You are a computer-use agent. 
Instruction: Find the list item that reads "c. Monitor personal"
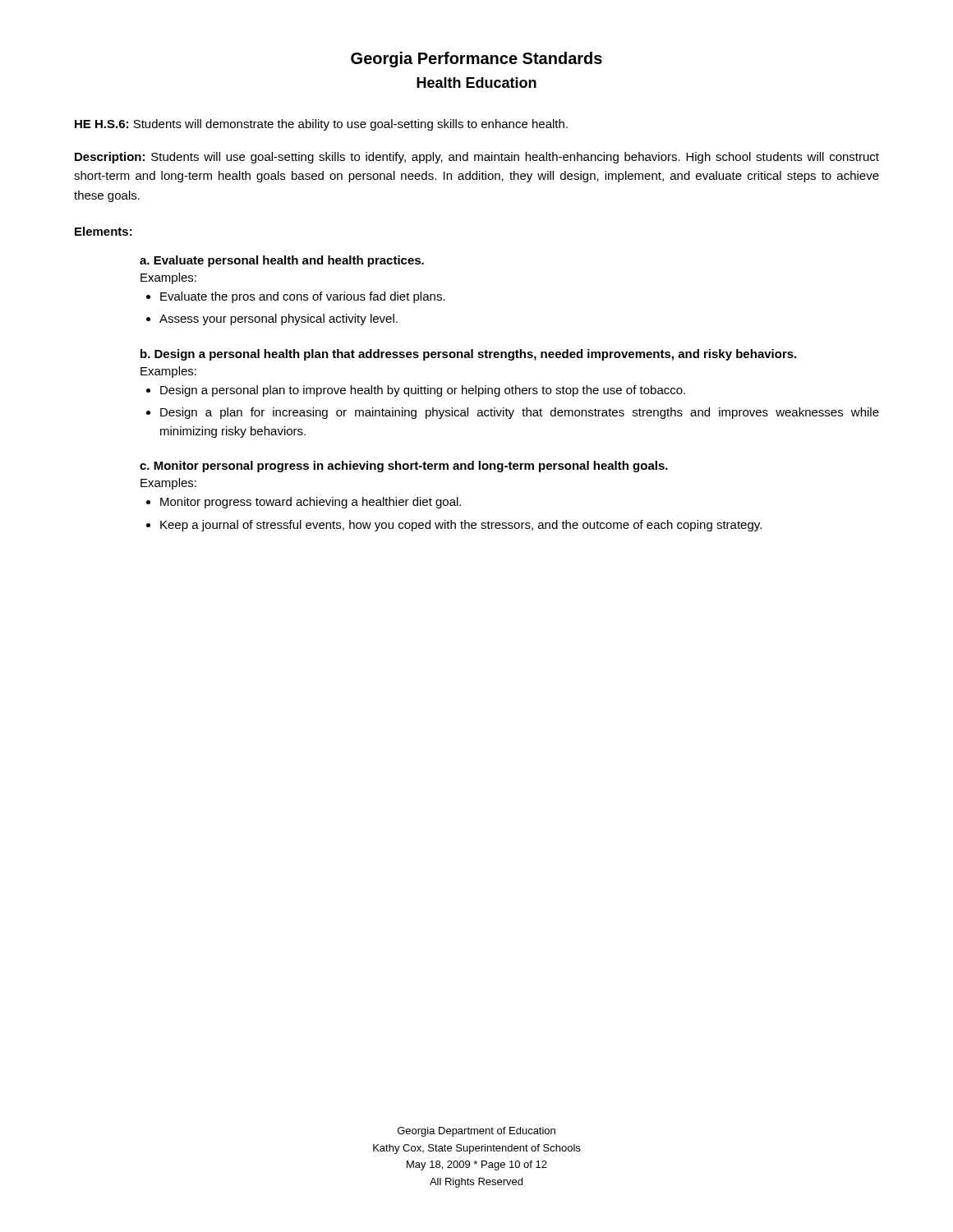tap(404, 467)
